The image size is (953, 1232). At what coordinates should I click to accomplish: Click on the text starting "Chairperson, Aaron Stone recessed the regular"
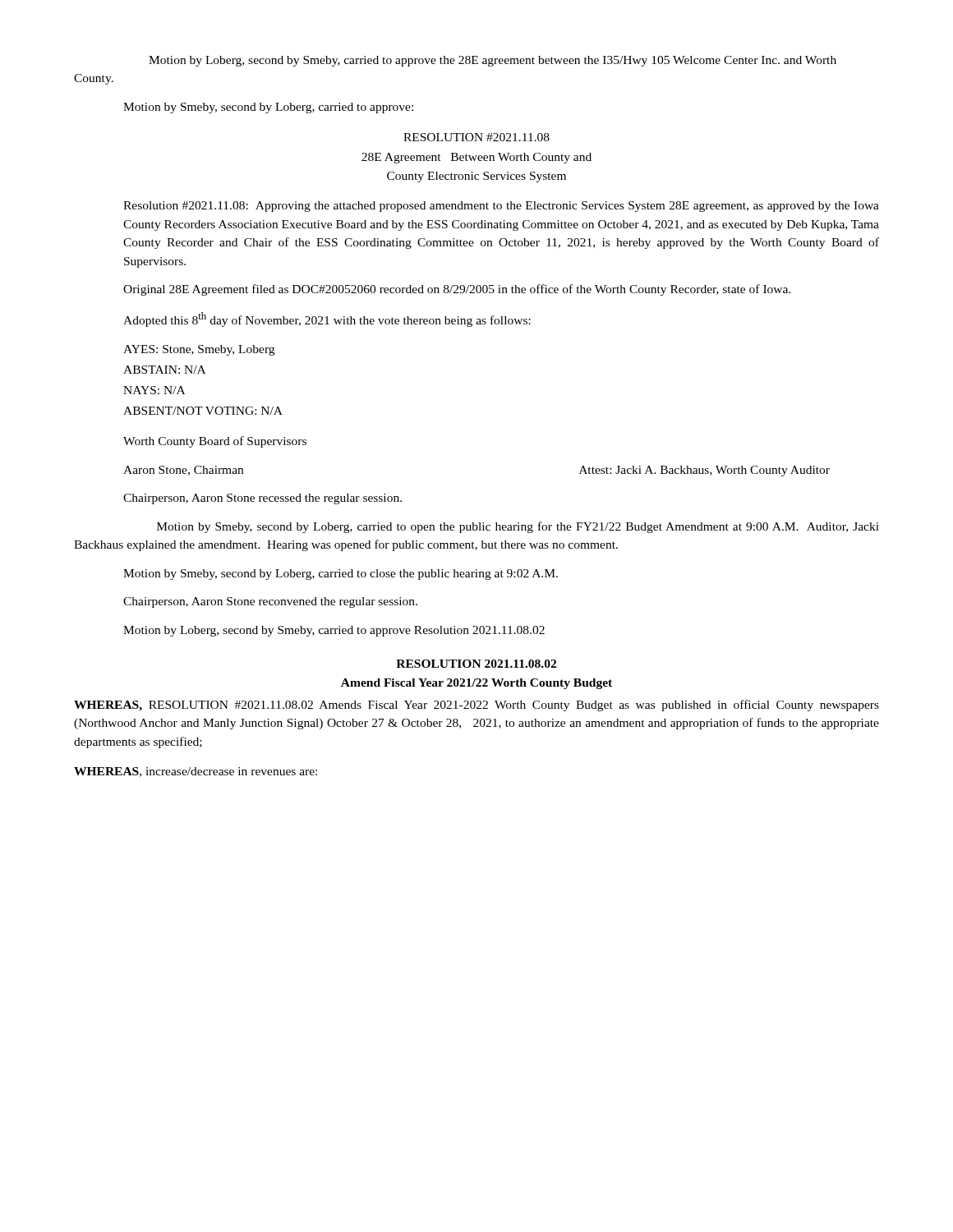point(262,499)
